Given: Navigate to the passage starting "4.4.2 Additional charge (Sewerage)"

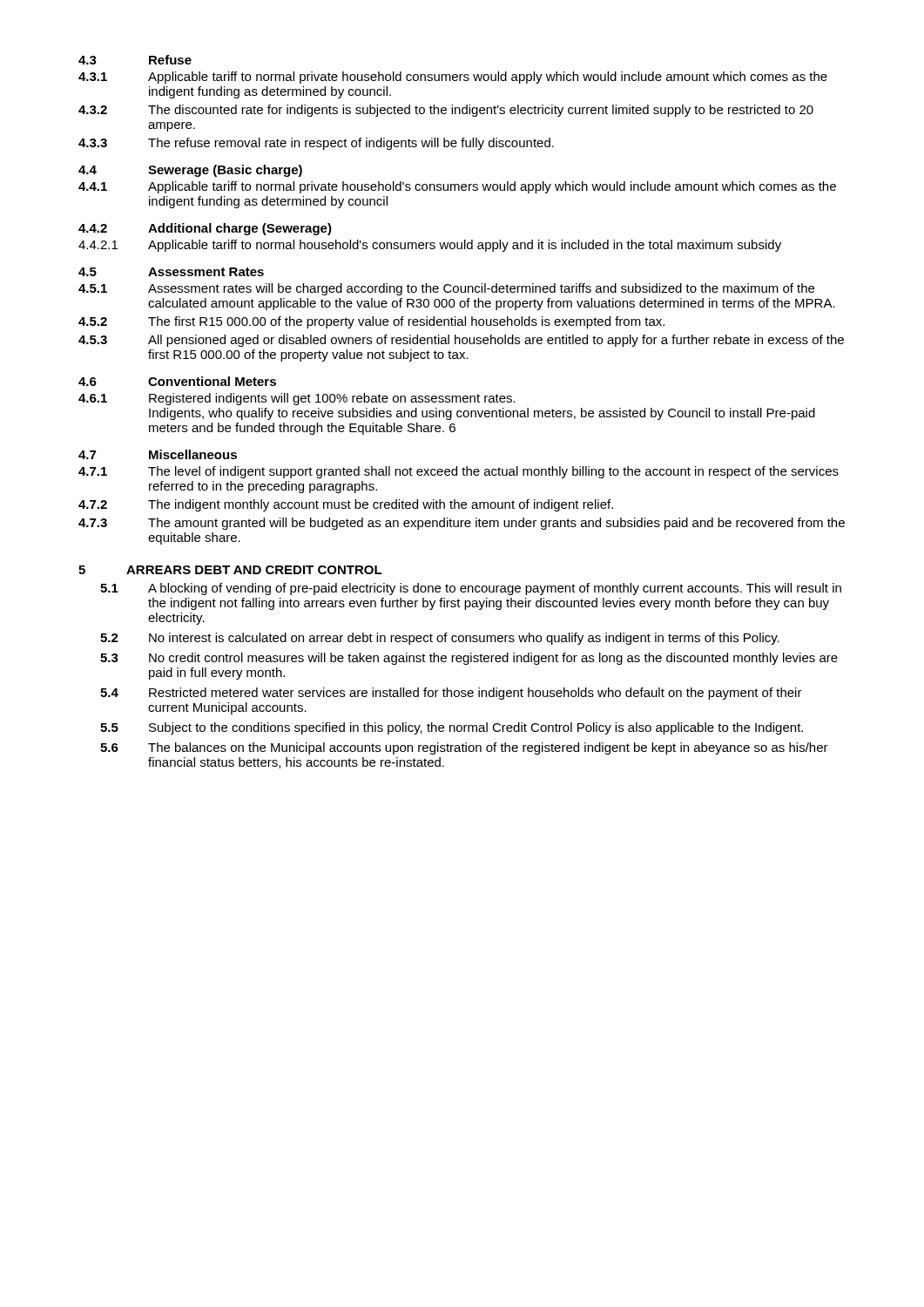Looking at the screenshot, I should coord(462,228).
